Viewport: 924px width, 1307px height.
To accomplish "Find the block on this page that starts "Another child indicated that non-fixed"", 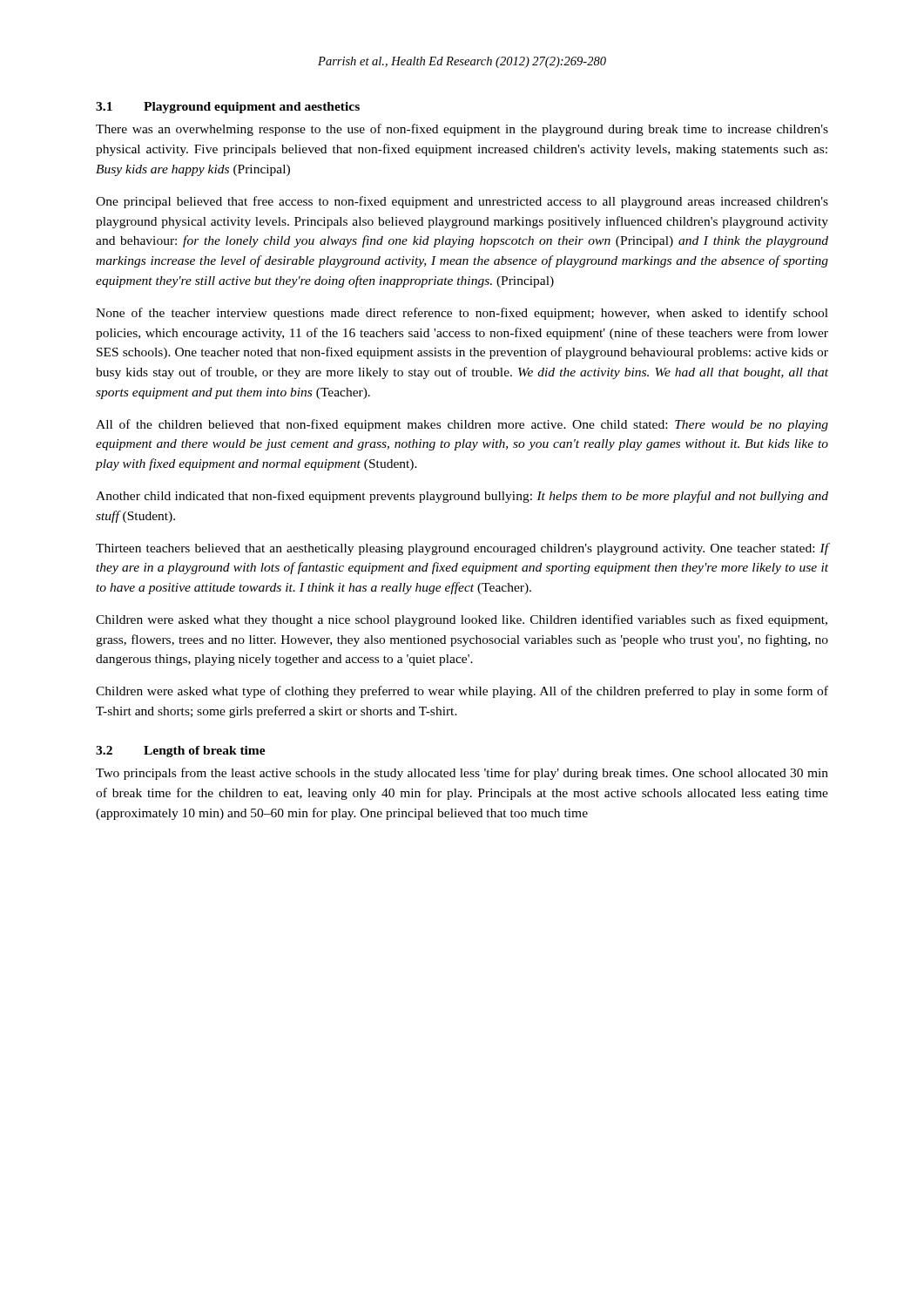I will [x=462, y=505].
